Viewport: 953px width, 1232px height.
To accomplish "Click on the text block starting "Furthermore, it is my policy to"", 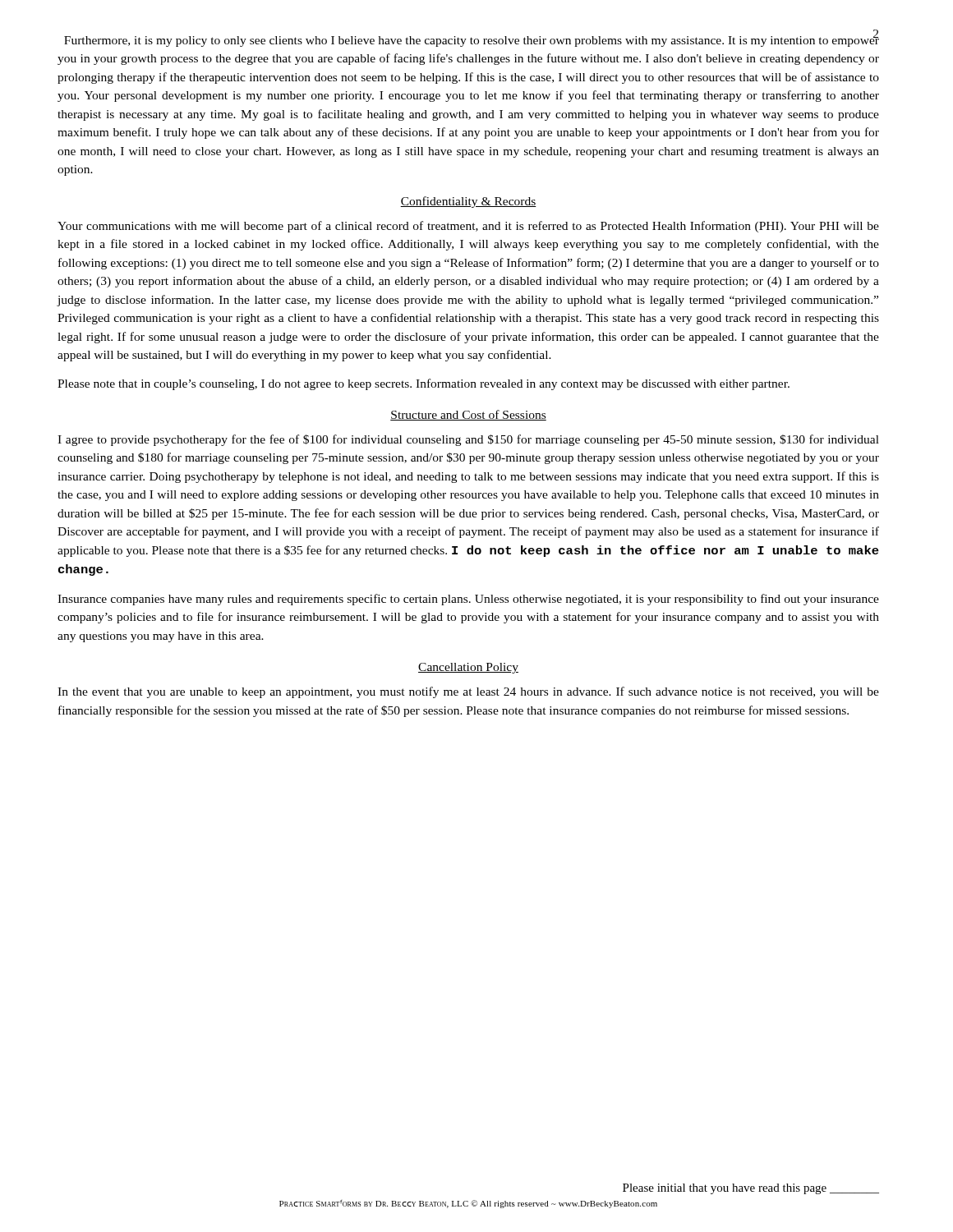I will (x=468, y=104).
